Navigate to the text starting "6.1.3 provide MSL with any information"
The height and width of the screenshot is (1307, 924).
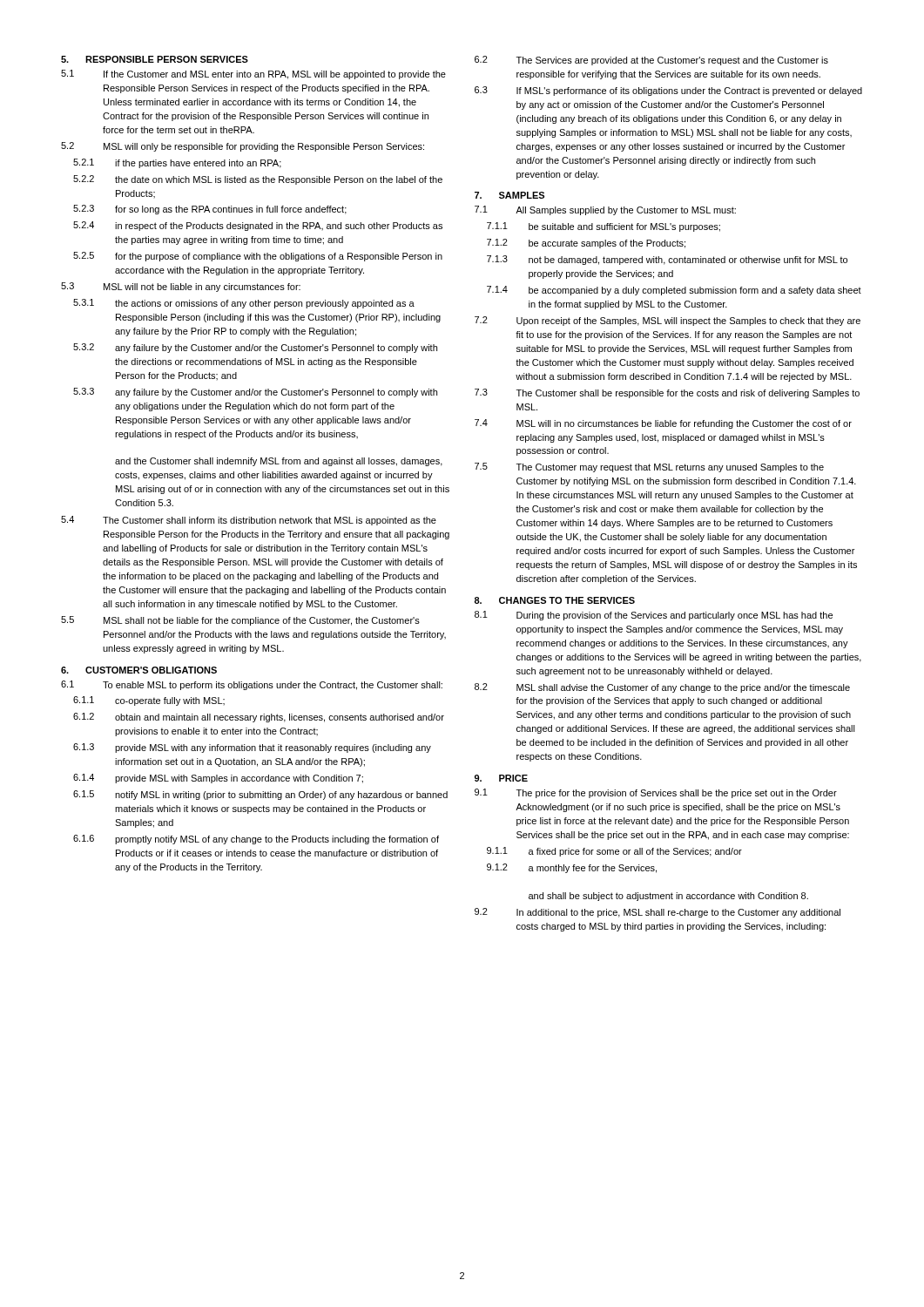(x=261, y=756)
